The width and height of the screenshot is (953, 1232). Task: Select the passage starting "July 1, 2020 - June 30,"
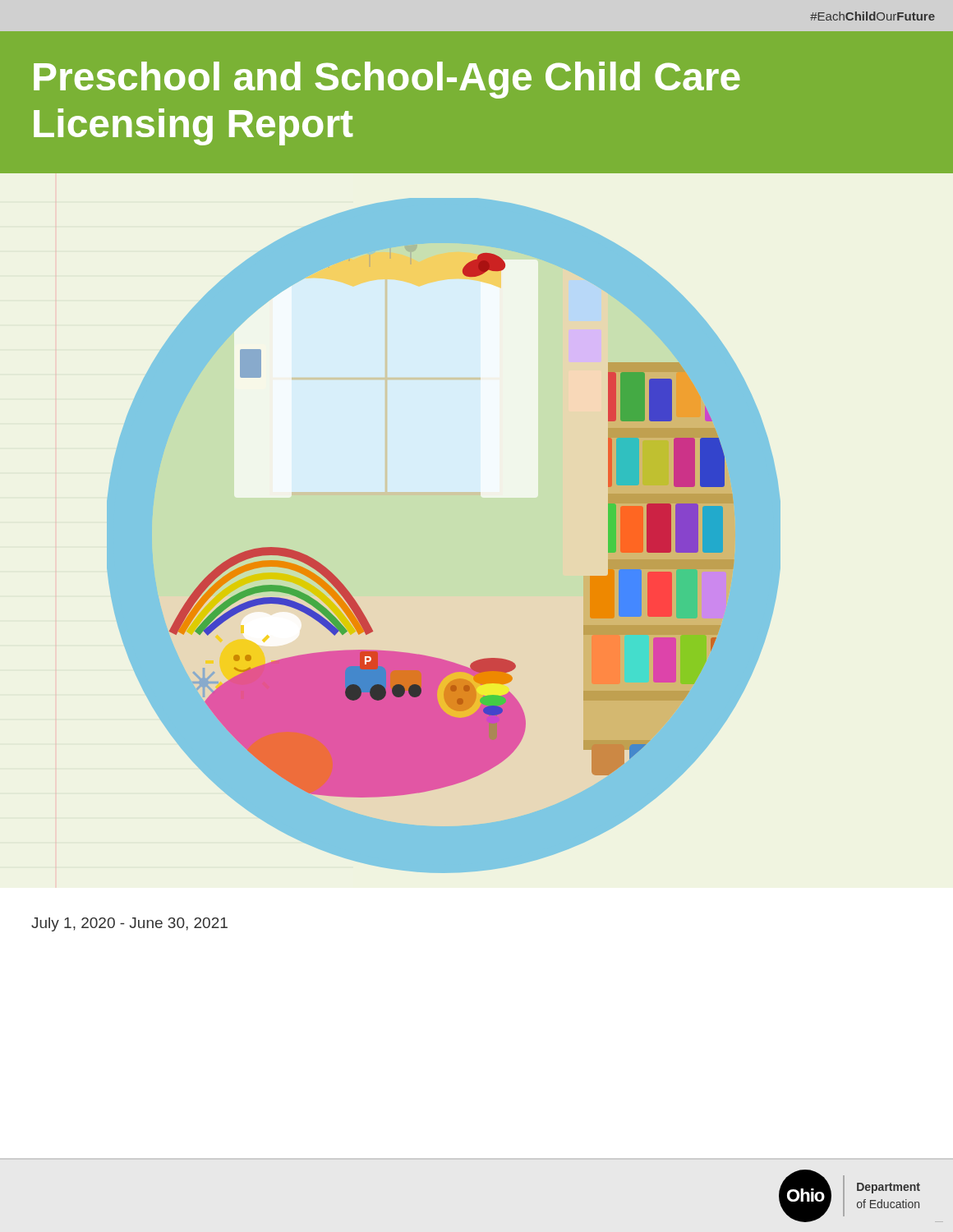coord(130,923)
